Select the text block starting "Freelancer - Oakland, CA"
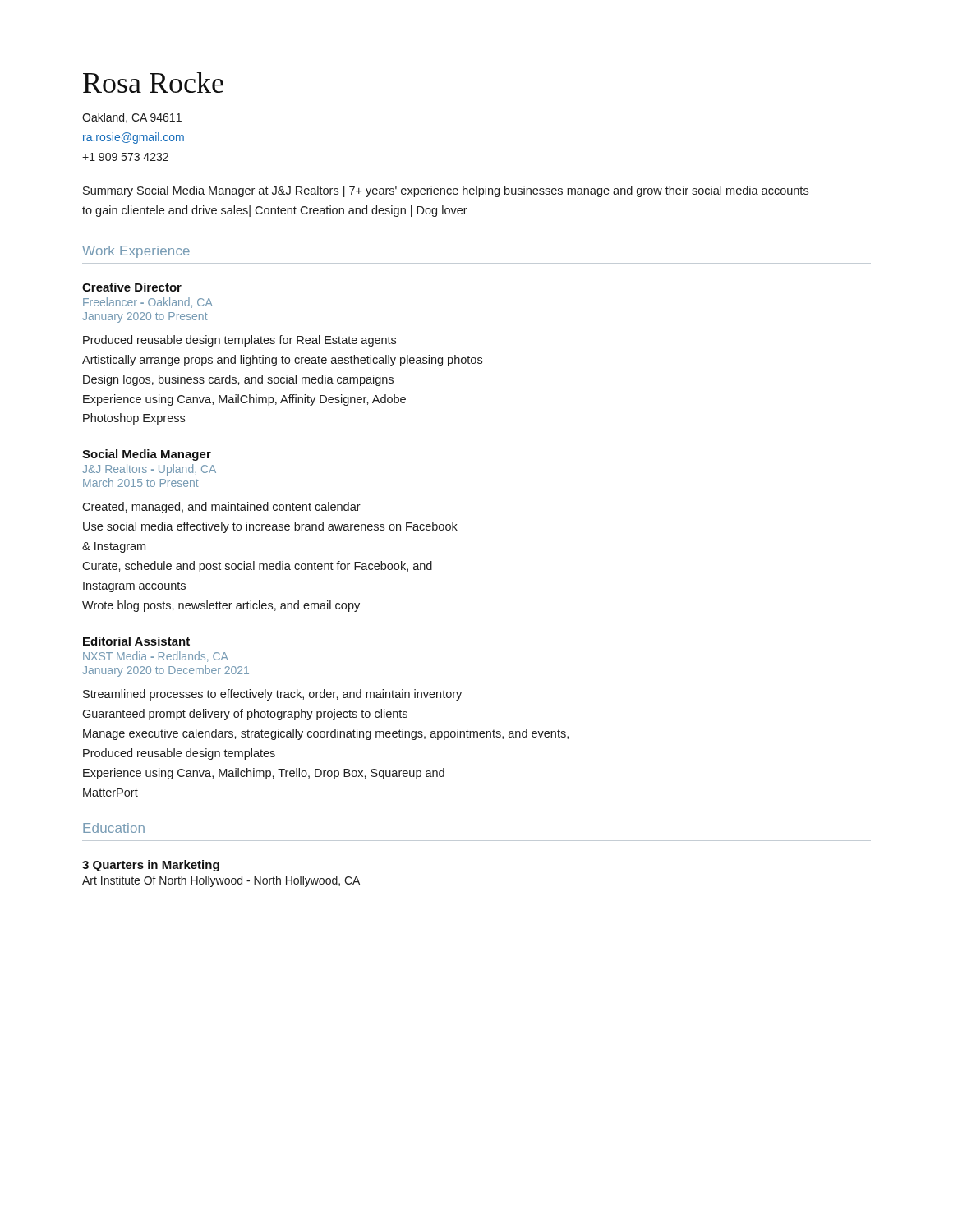The height and width of the screenshot is (1232, 953). (148, 303)
